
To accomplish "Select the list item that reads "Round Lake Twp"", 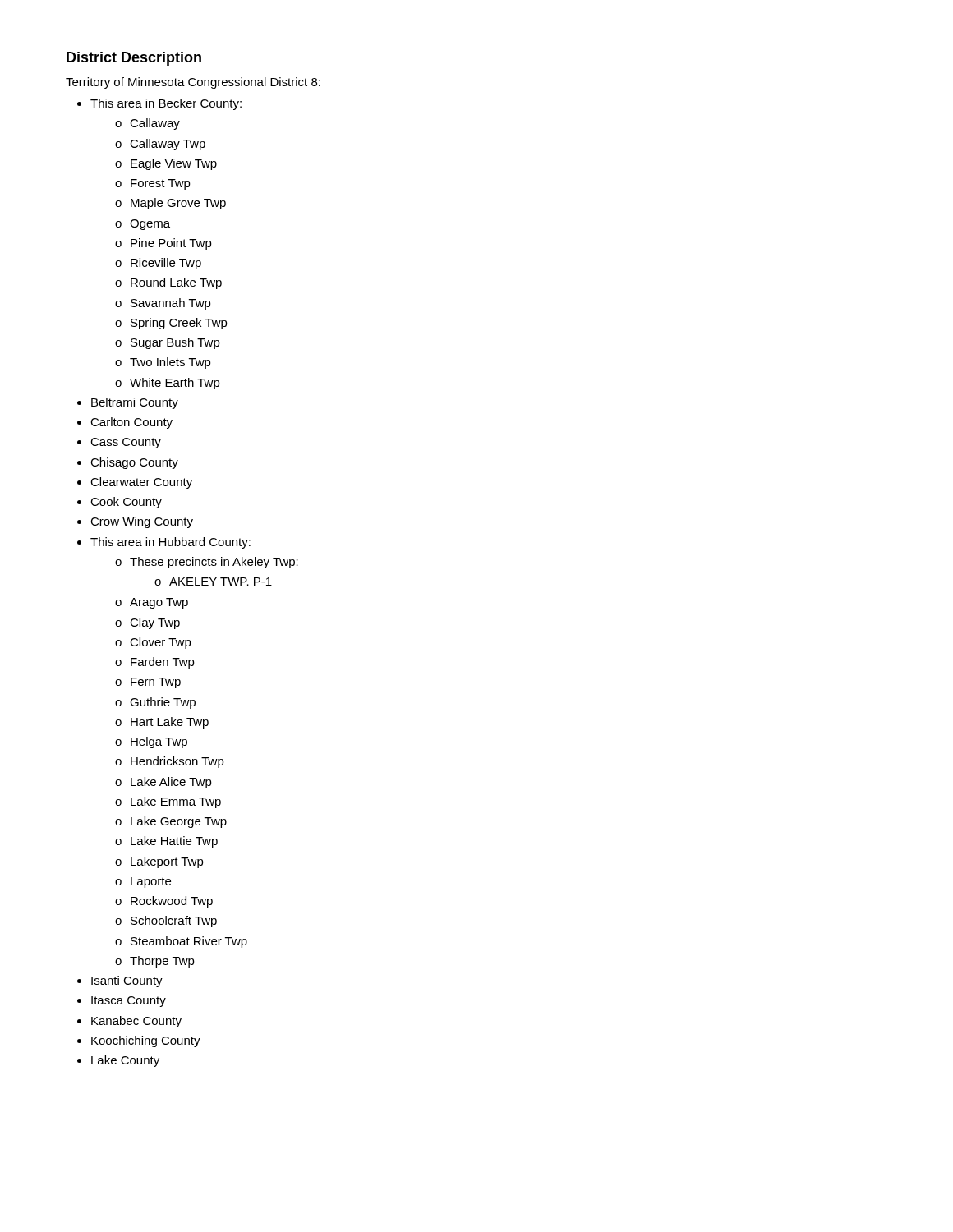I will click(x=176, y=283).
